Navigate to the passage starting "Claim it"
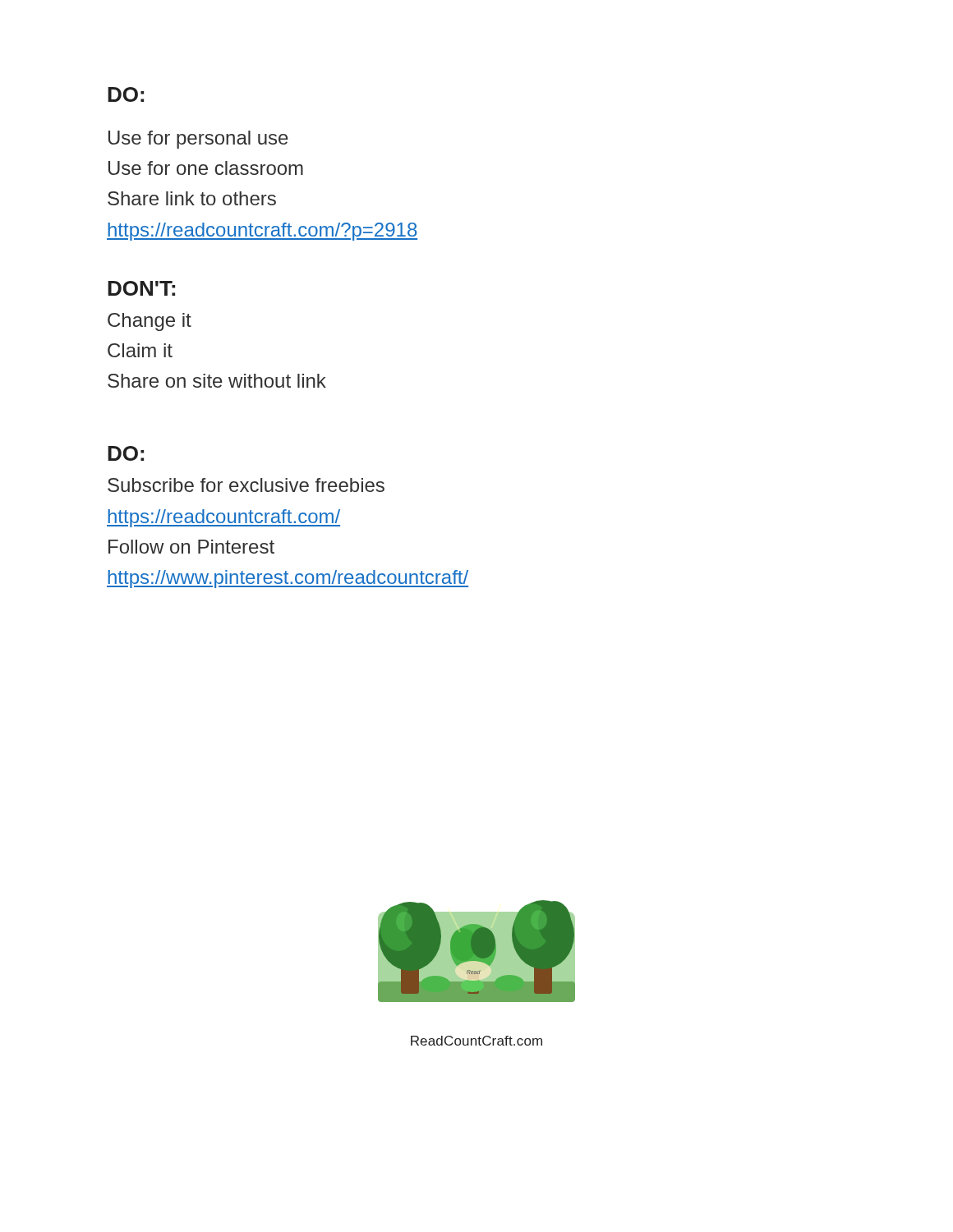Screen dimensions: 1232x953 (140, 350)
